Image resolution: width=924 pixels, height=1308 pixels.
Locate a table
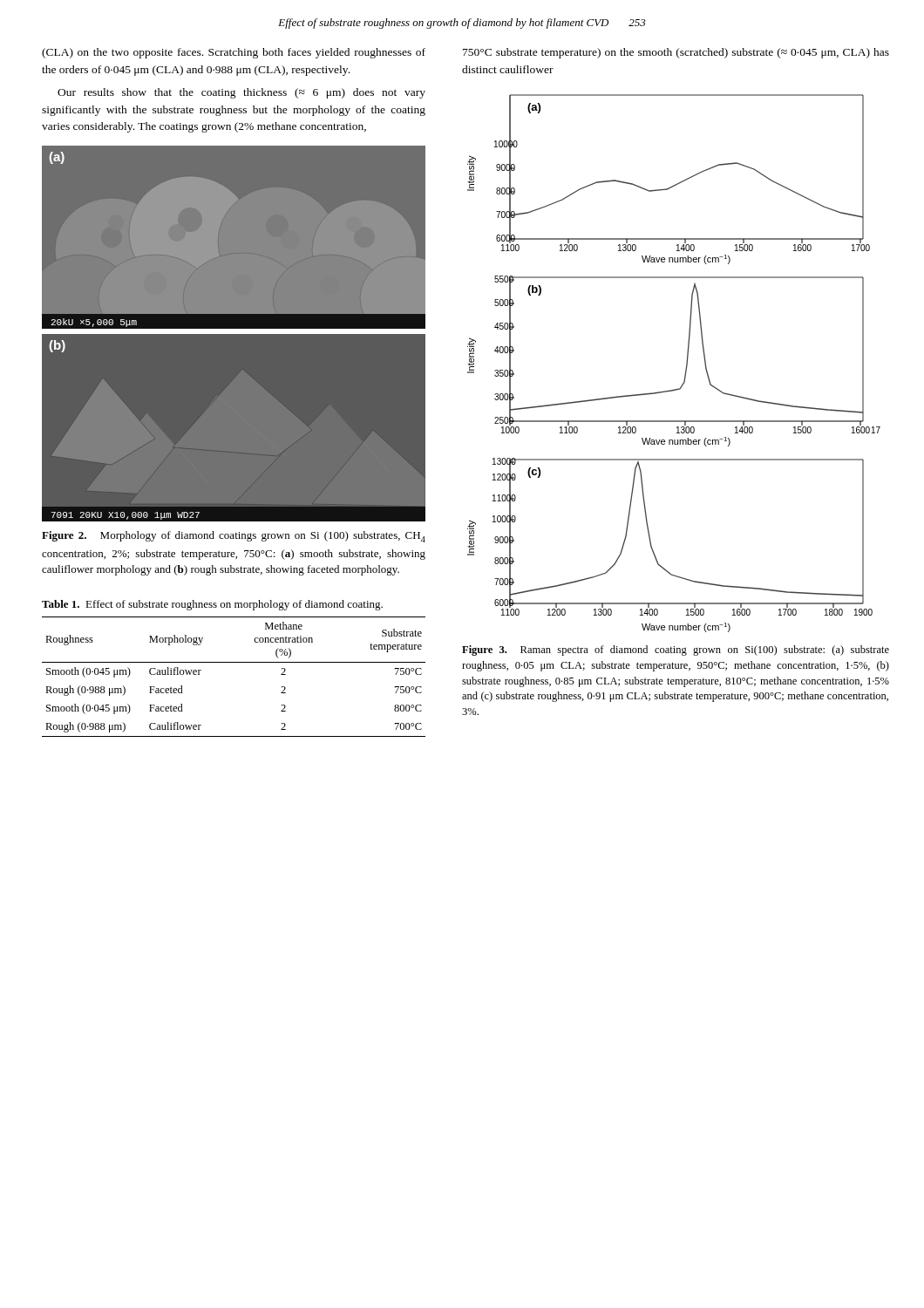click(234, 678)
